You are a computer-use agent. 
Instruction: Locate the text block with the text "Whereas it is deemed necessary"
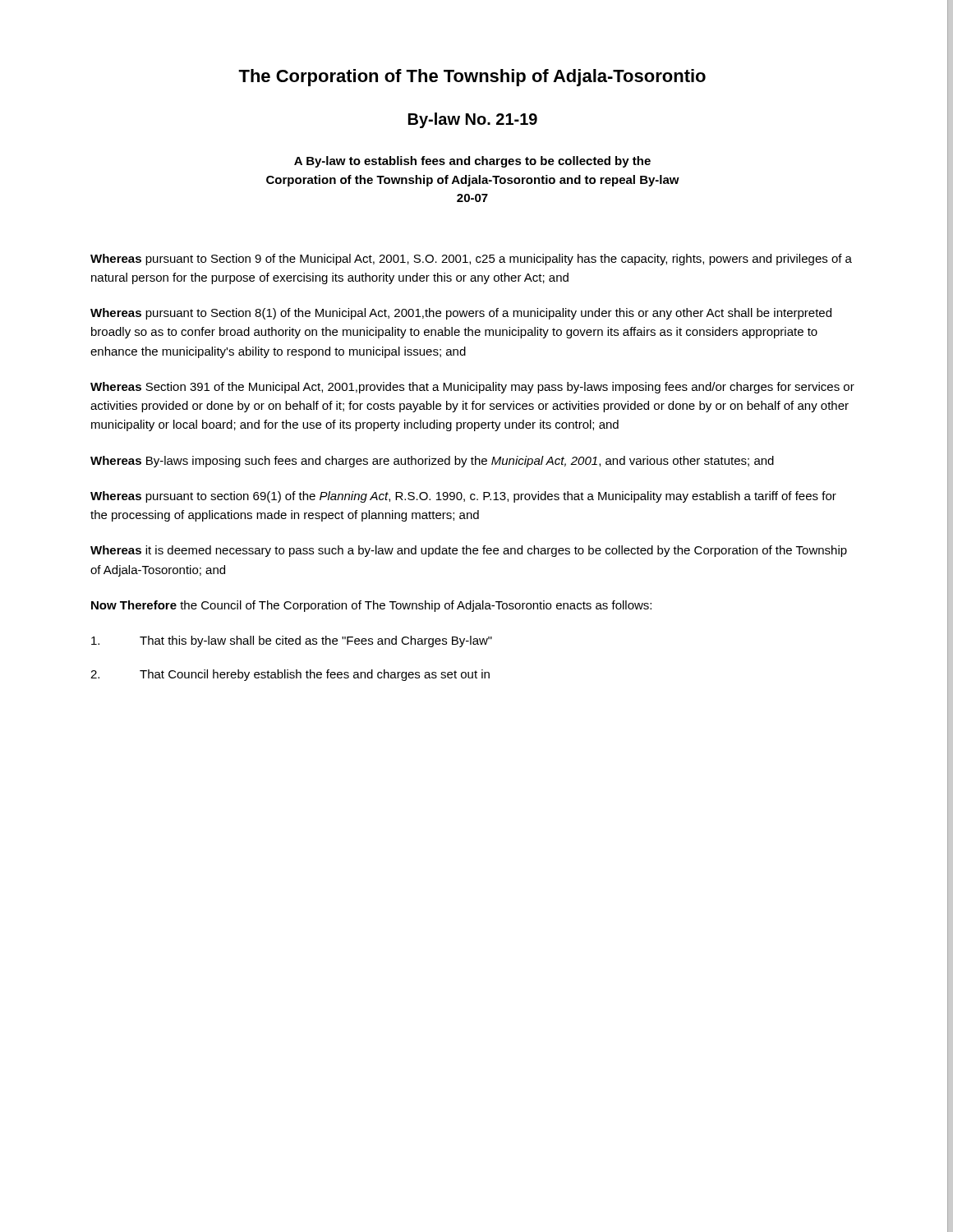tap(469, 560)
